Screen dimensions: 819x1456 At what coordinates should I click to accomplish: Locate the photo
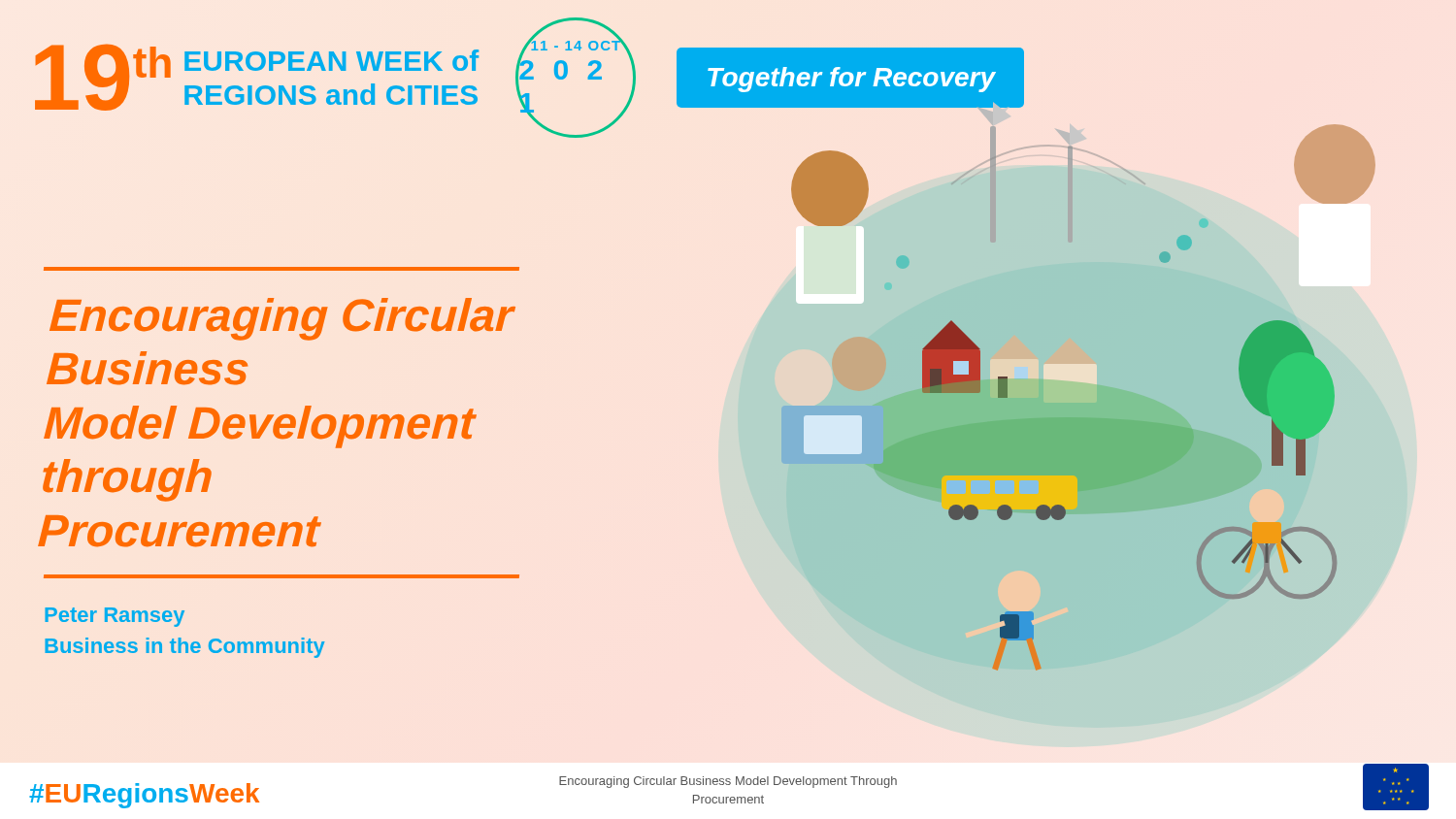(1058, 410)
